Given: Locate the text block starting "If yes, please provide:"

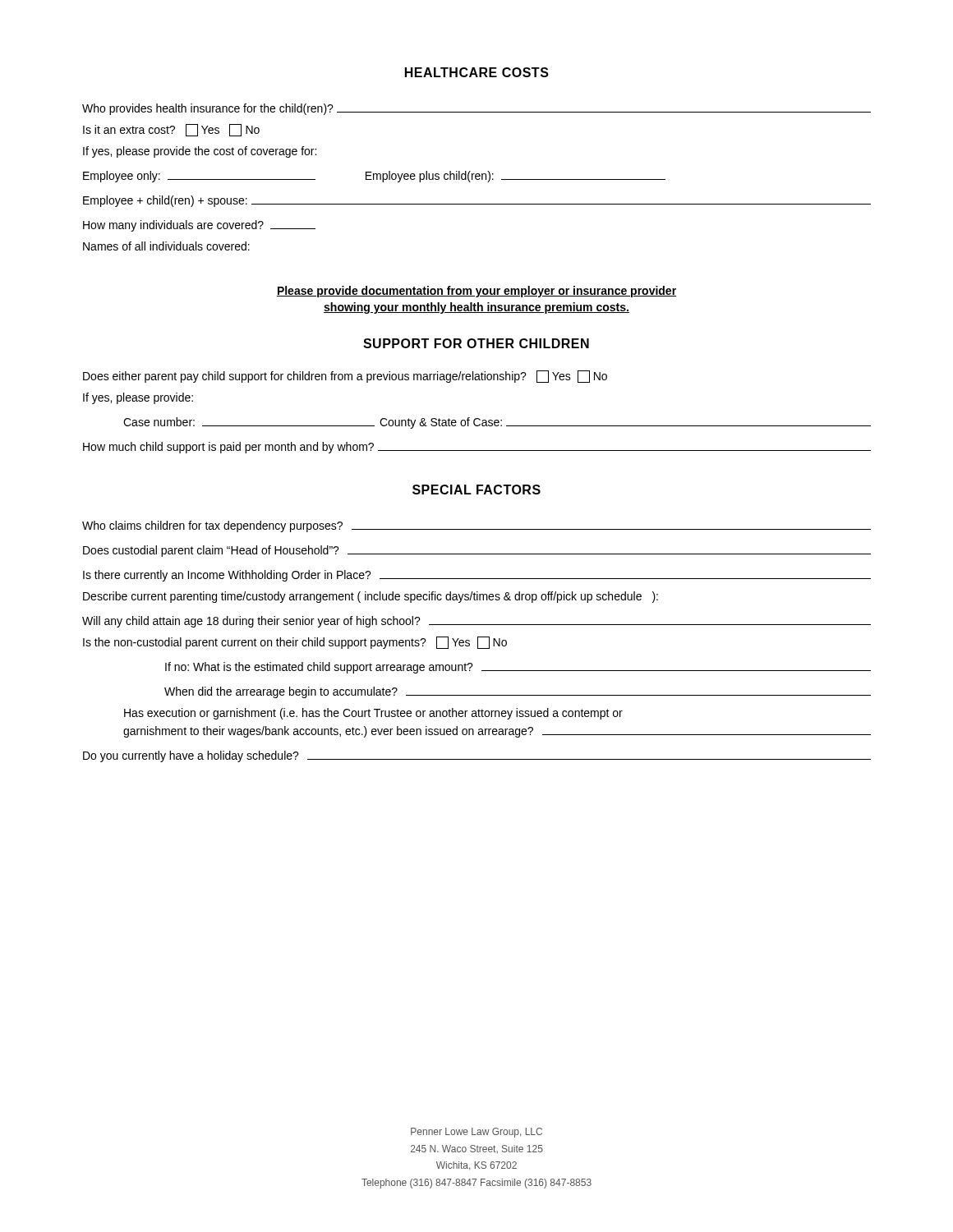Looking at the screenshot, I should [x=138, y=398].
